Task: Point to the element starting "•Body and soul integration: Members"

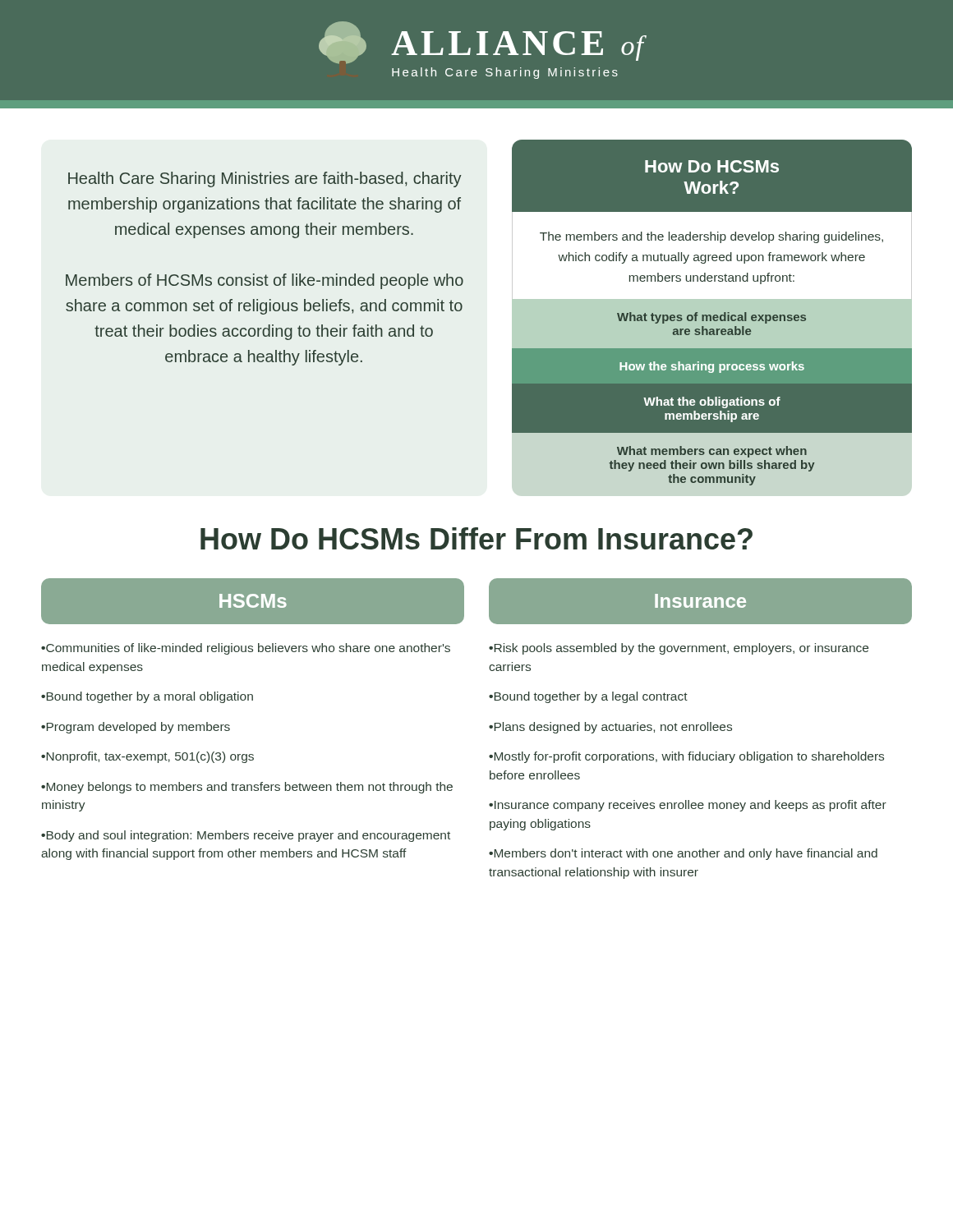Action: pyautogui.click(x=246, y=844)
